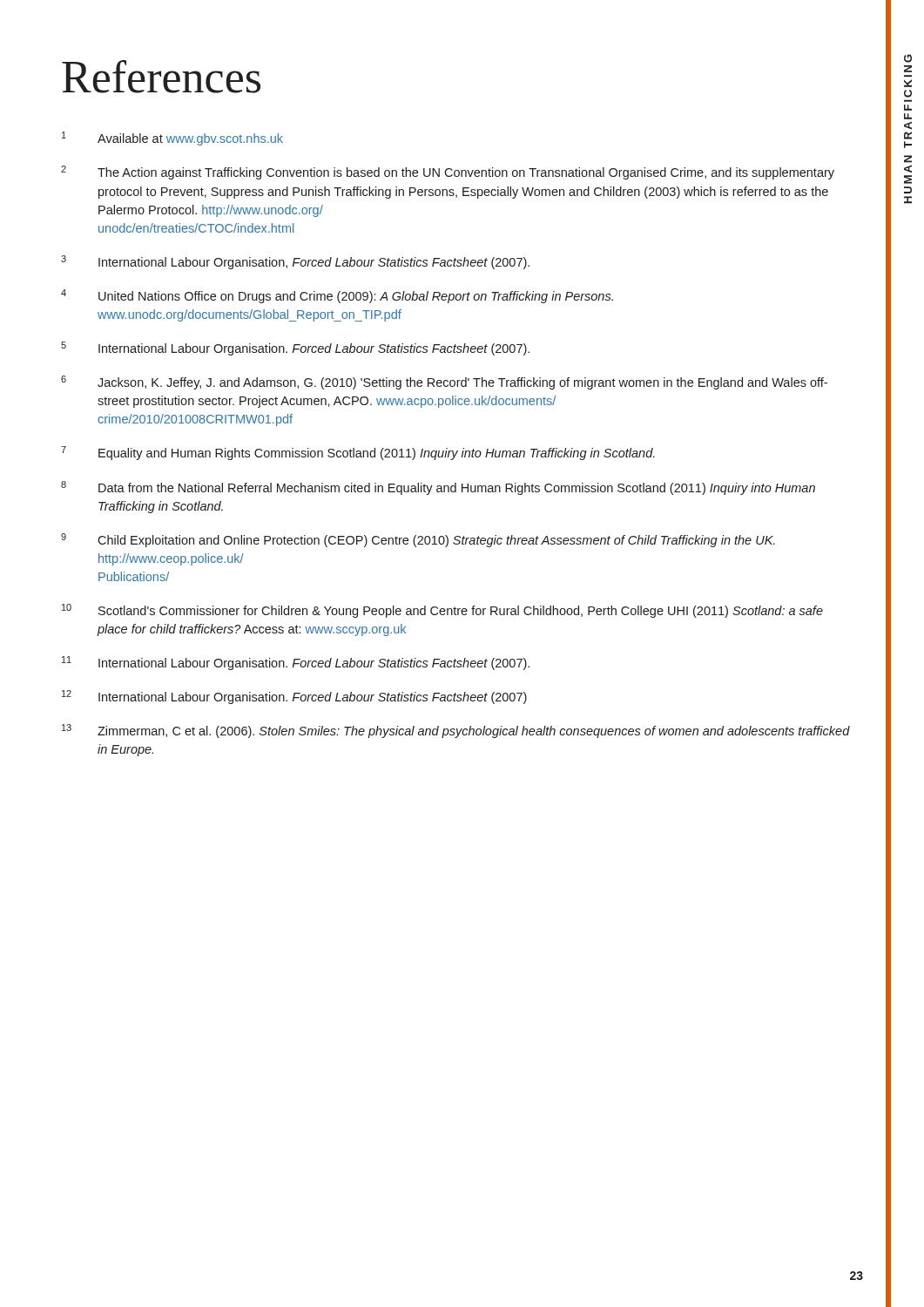Viewport: 924px width, 1307px height.
Task: Click on the region starting "6 Jackson, K. Jeffey,"
Action: (458, 401)
